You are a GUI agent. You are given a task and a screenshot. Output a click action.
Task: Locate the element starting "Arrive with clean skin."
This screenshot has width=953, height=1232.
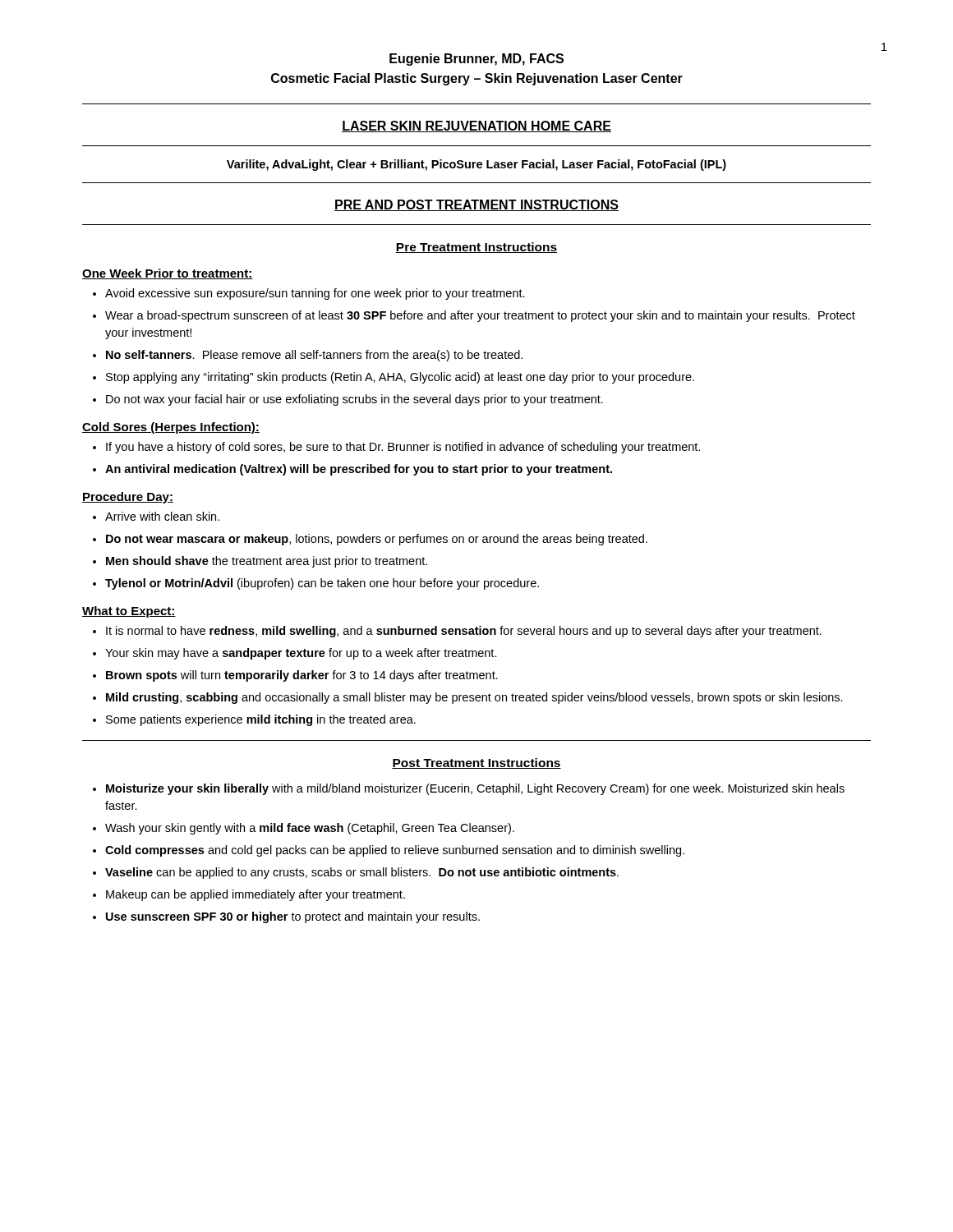(156, 516)
